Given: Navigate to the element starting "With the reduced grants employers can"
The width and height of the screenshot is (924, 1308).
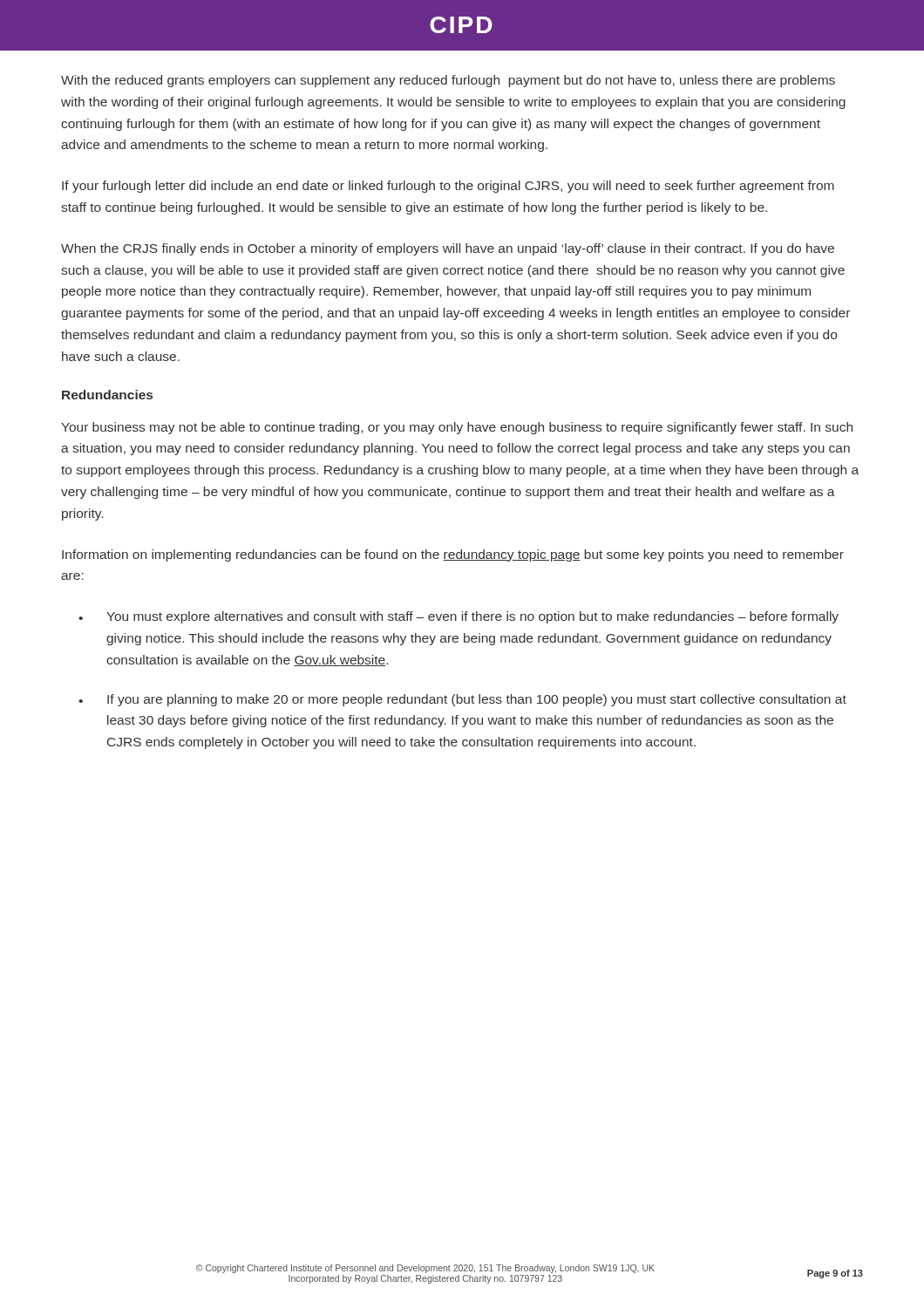Looking at the screenshot, I should pos(453,112).
